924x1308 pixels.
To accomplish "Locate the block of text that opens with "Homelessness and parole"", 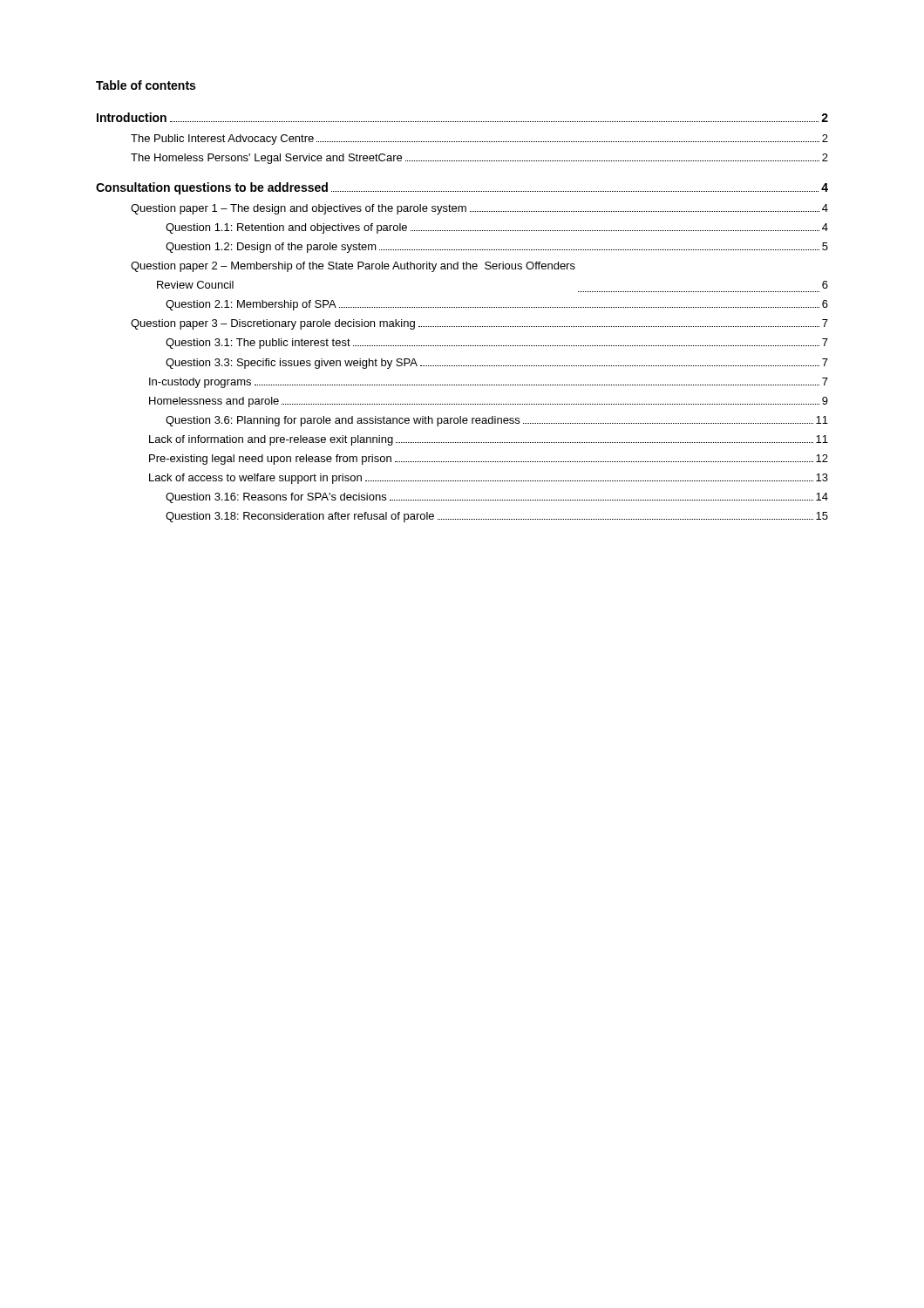I will click(x=488, y=401).
